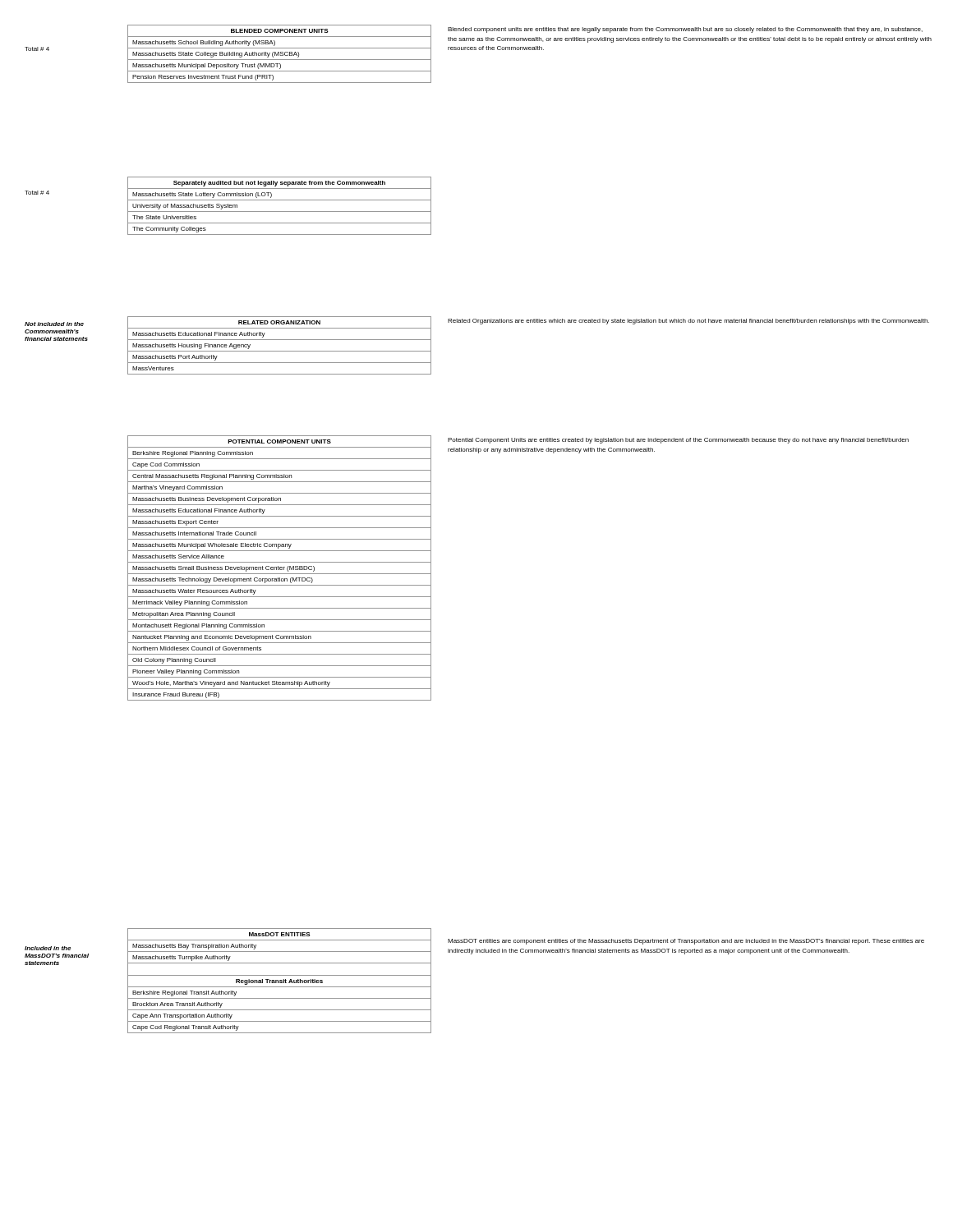Find the block on this page that starts "Blended component units are entities that"
Image resolution: width=953 pixels, height=1232 pixels.
point(690,39)
